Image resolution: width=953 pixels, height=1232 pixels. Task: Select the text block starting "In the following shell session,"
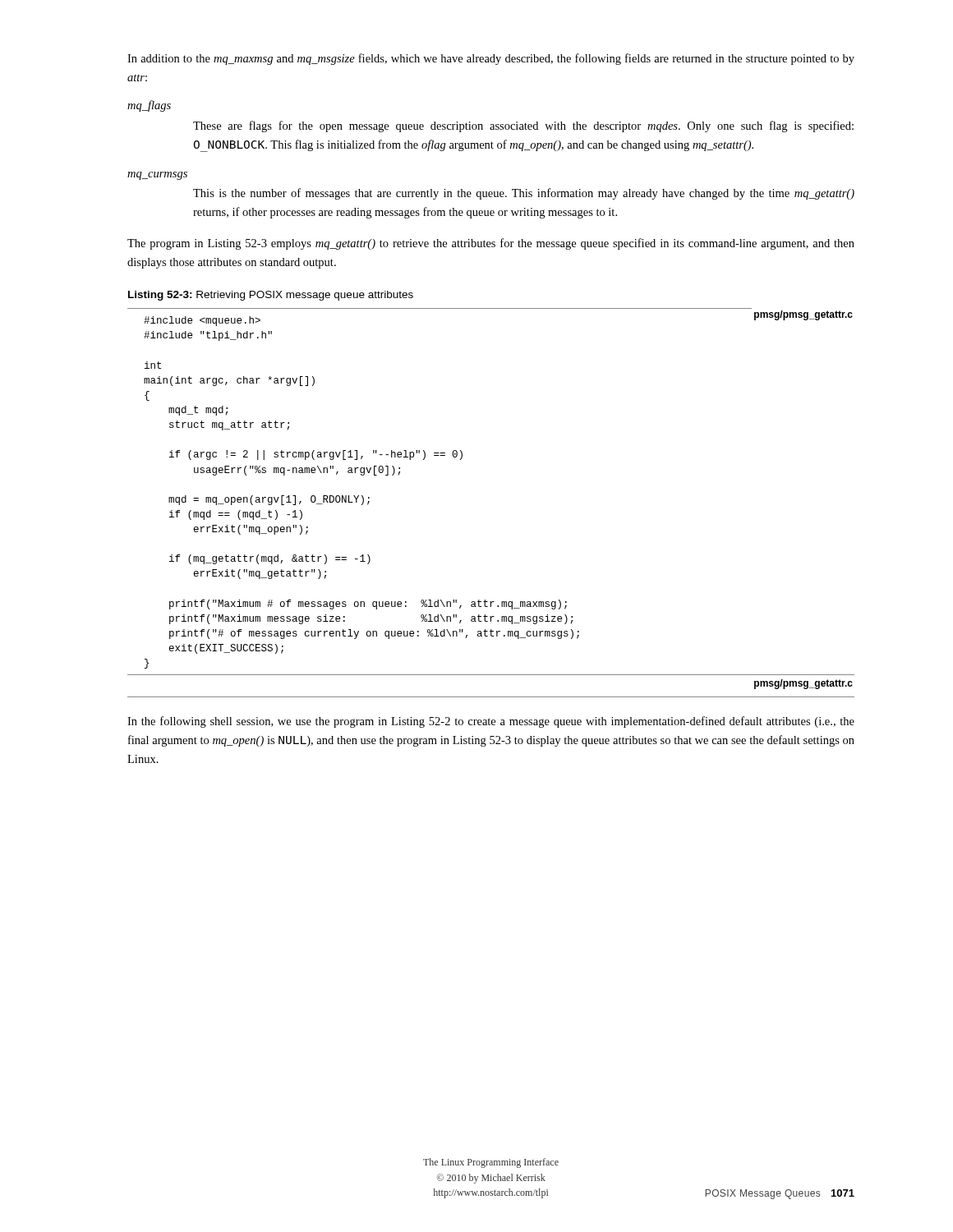coord(491,740)
